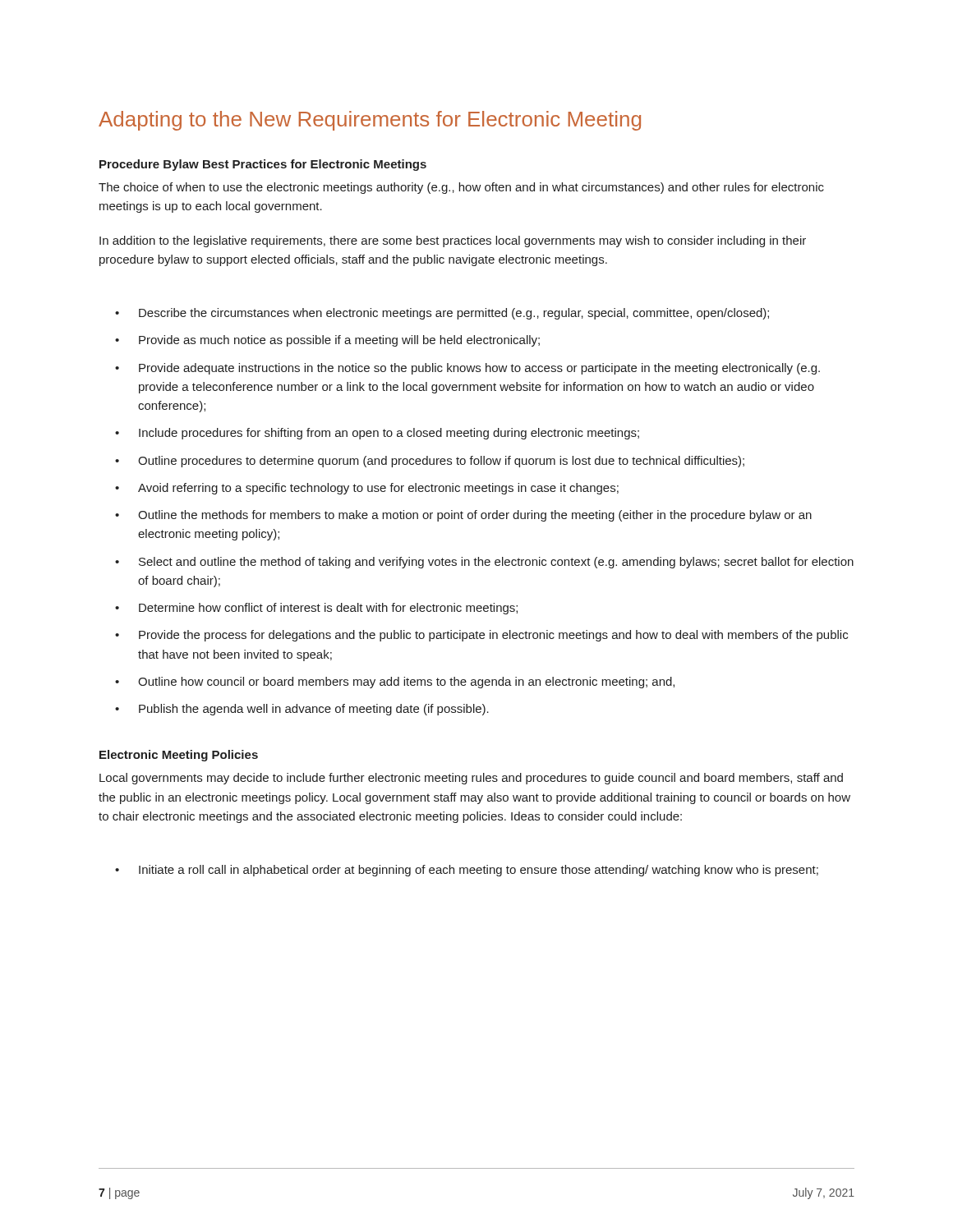Image resolution: width=953 pixels, height=1232 pixels.
Task: Locate the element starting "Electronic Meeting Policies"
Action: pyautogui.click(x=179, y=756)
